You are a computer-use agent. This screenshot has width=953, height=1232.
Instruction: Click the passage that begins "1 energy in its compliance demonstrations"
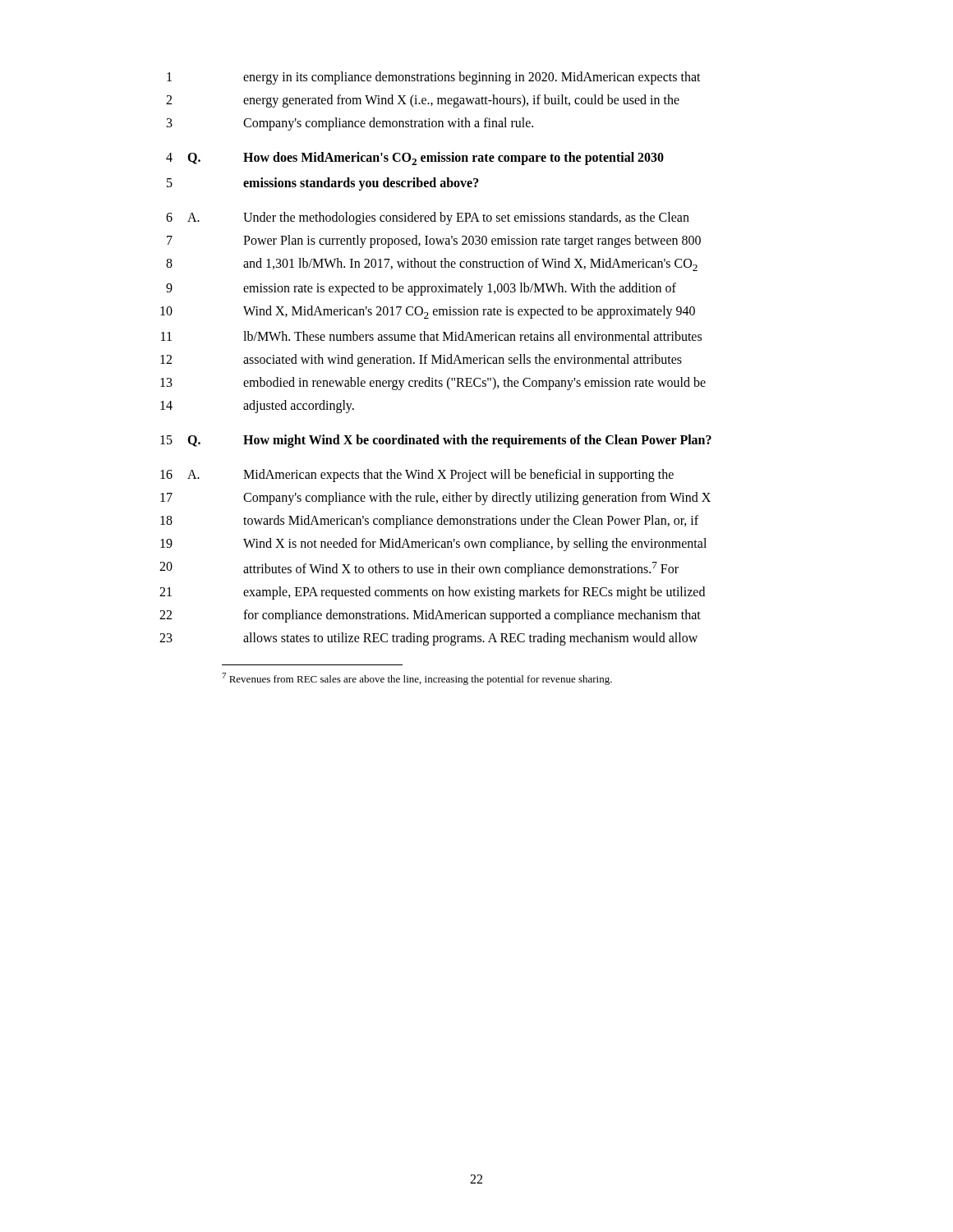coord(476,77)
